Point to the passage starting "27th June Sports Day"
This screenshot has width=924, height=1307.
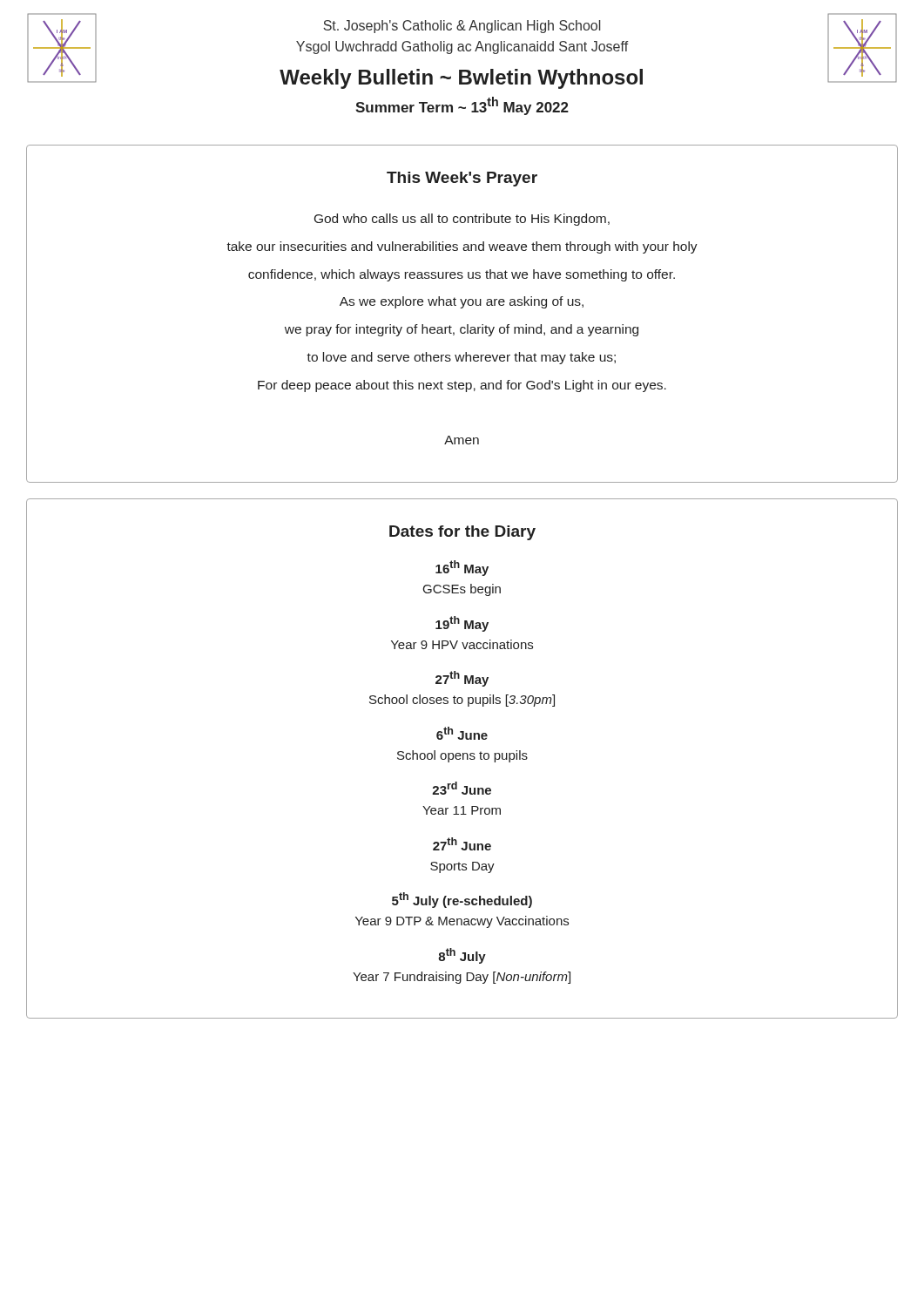[462, 855]
